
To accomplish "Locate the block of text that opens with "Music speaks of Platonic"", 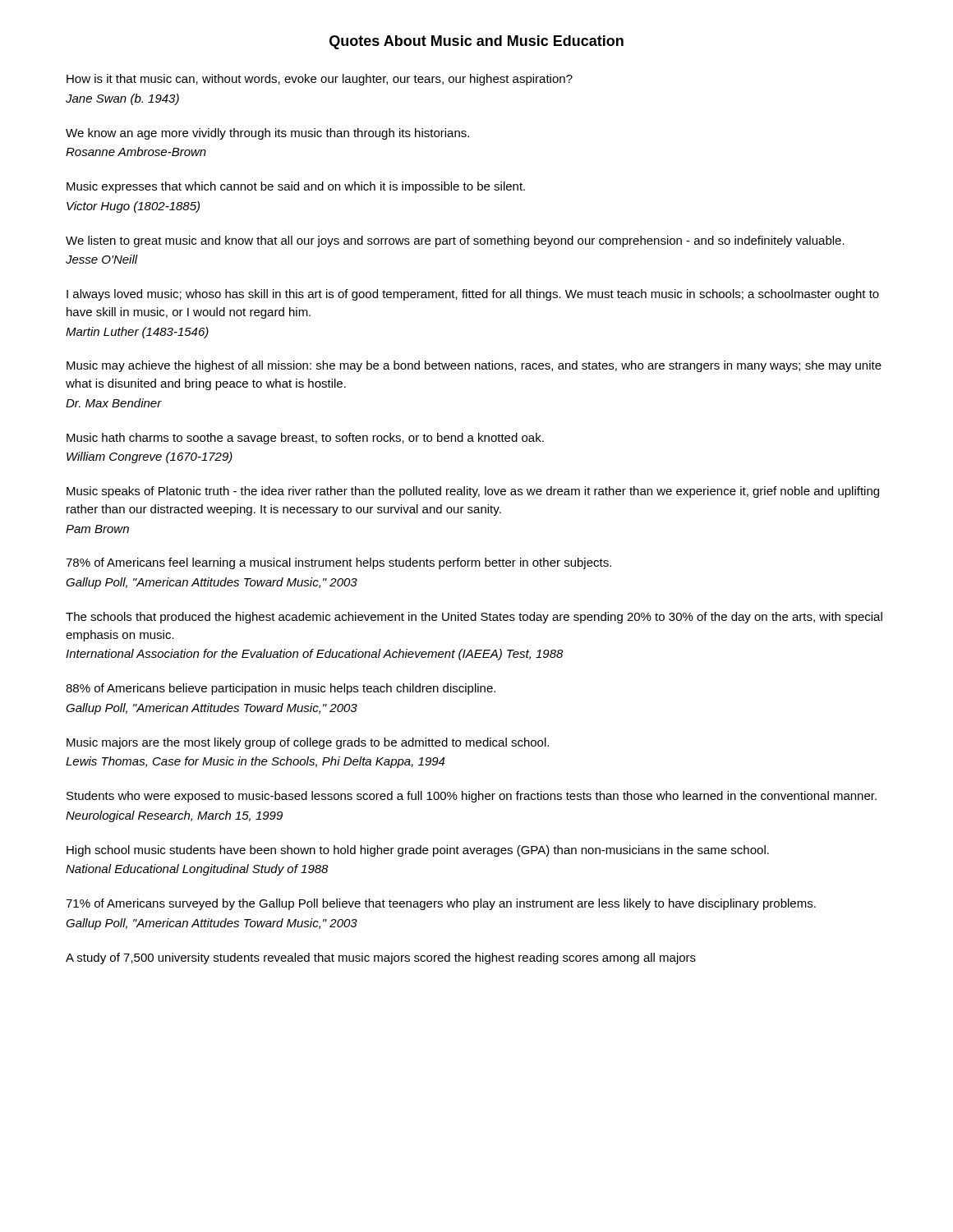I will (x=476, y=510).
